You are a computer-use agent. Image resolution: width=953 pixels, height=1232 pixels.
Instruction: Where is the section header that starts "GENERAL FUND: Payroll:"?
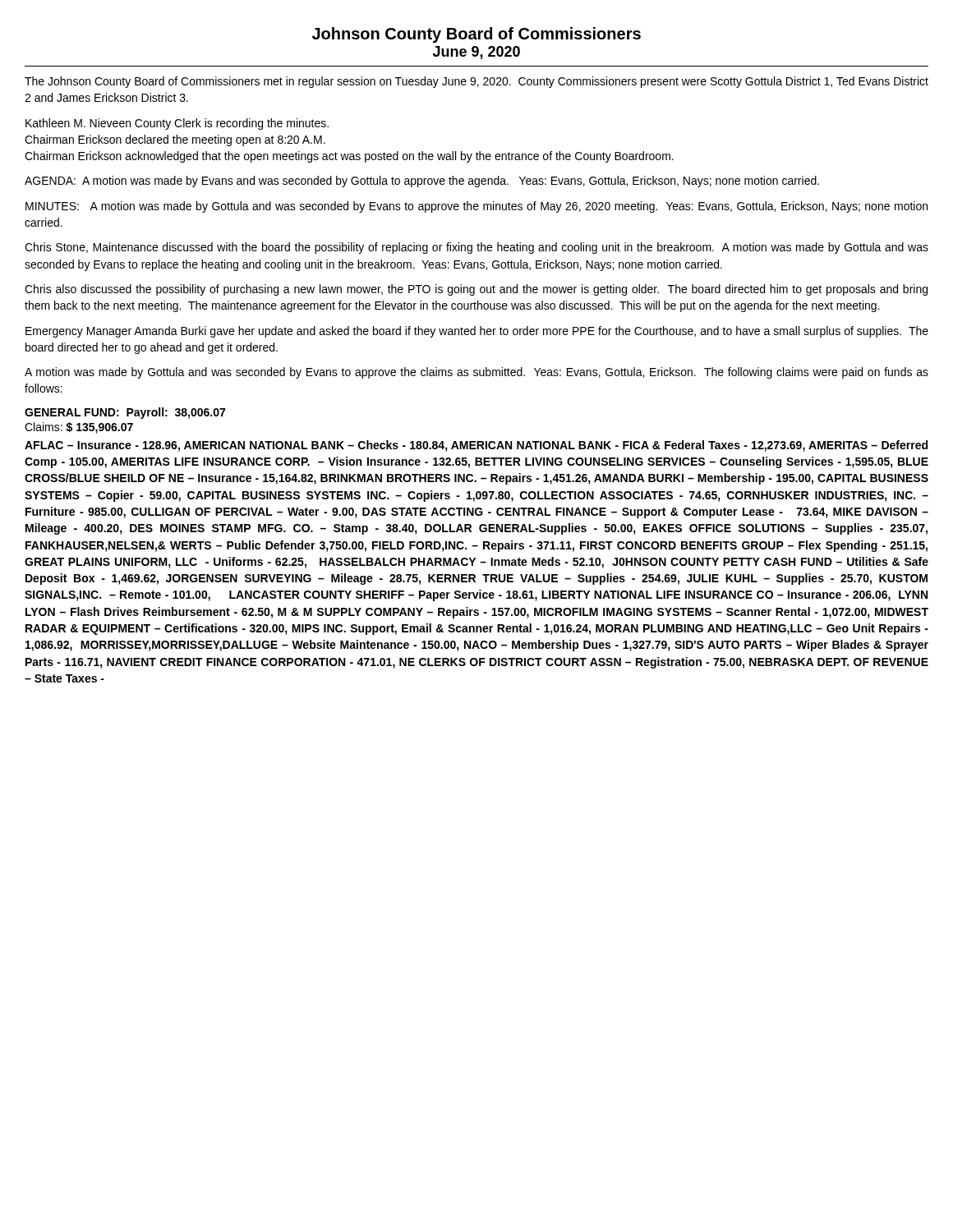[x=125, y=412]
